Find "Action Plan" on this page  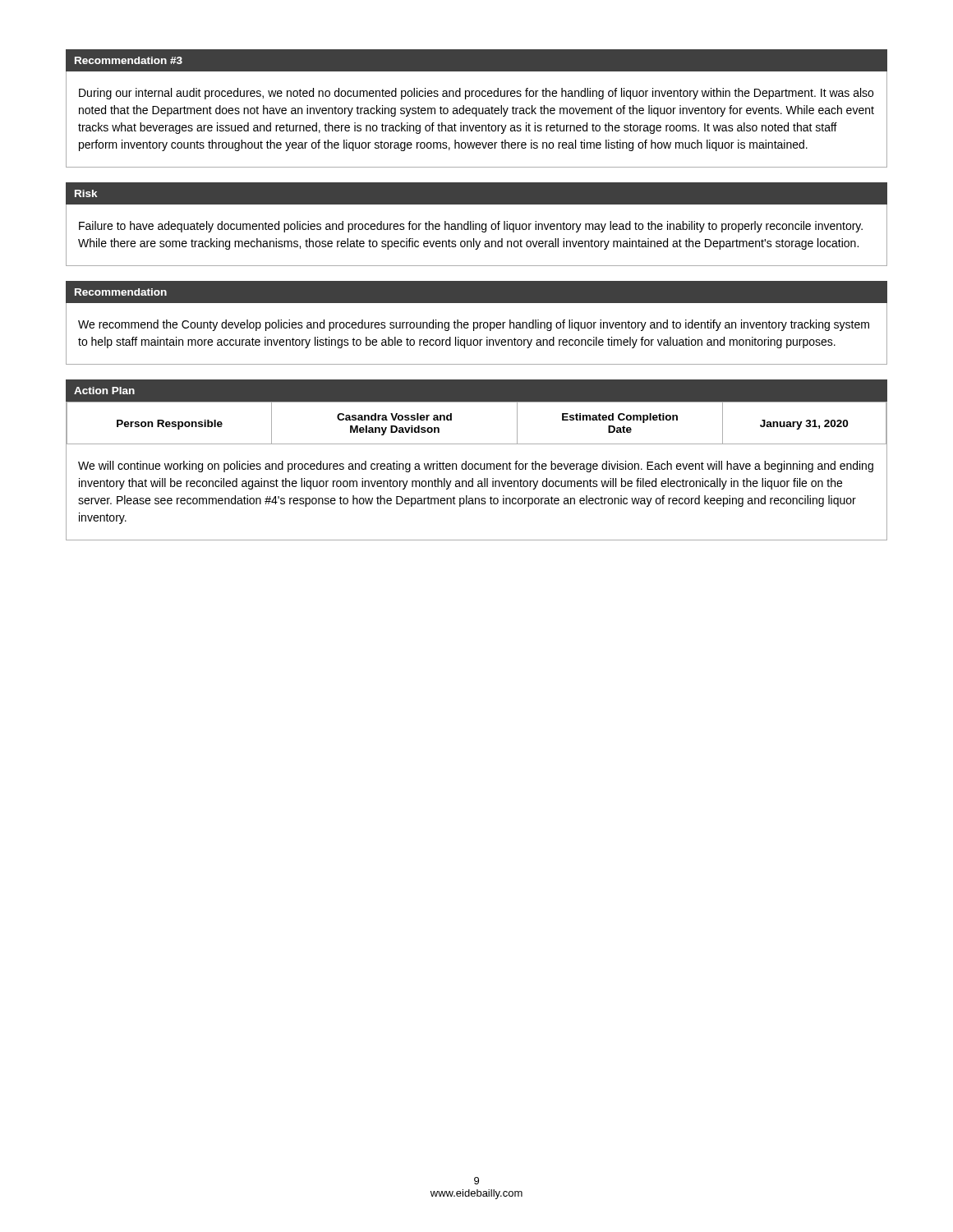[476, 391]
